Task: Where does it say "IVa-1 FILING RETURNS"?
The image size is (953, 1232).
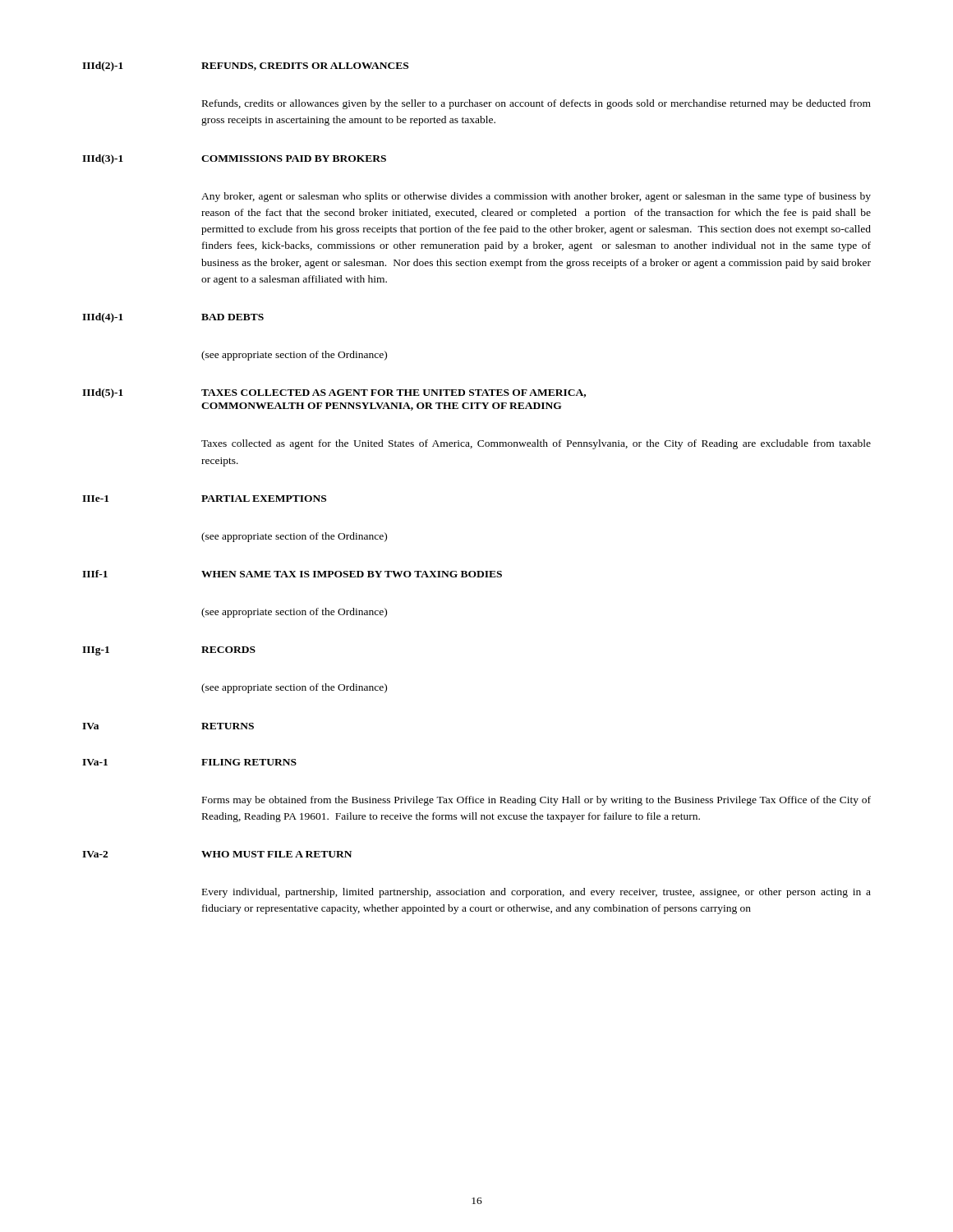Action: pyautogui.click(x=90, y=762)
